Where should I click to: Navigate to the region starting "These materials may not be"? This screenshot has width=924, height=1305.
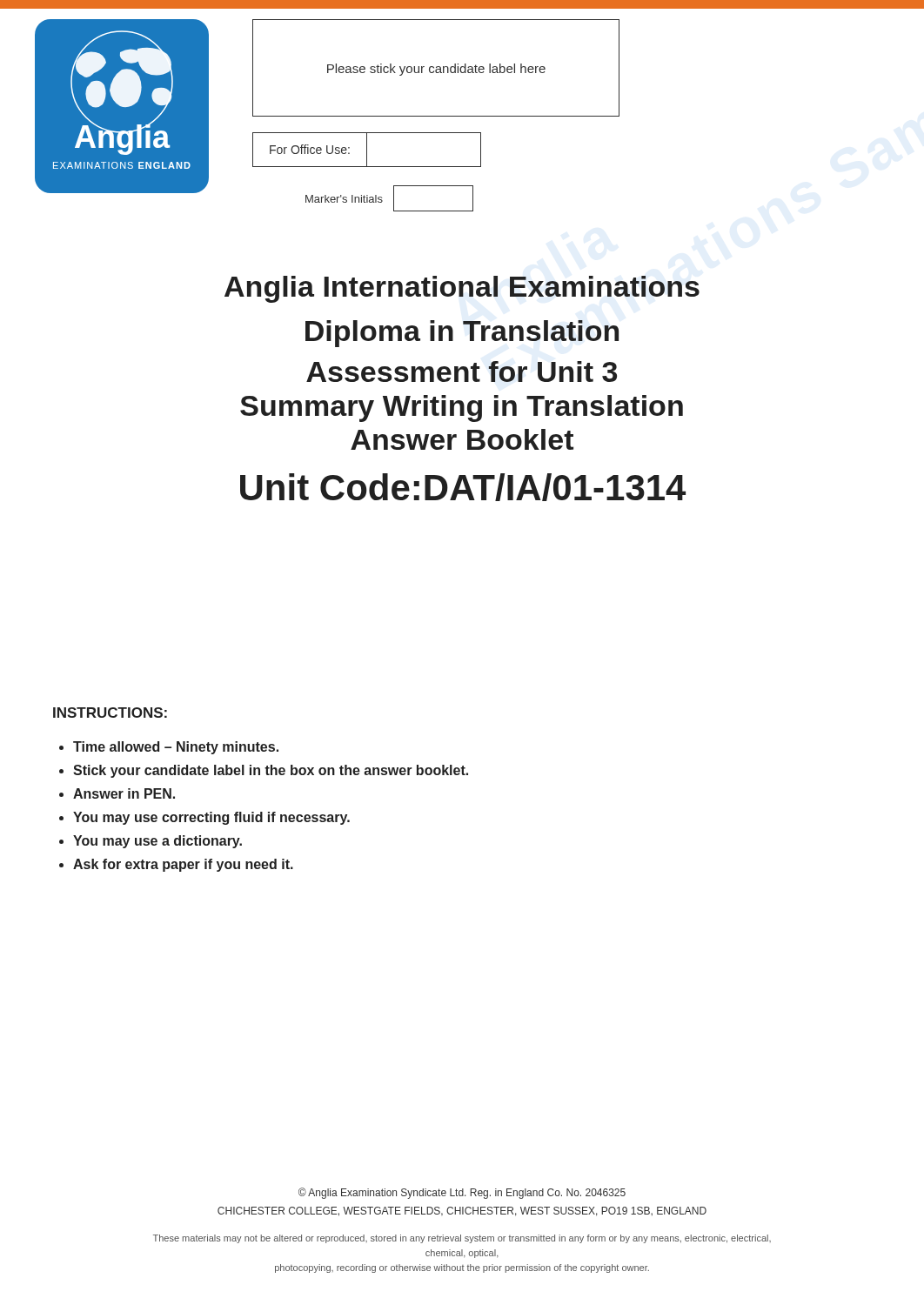(x=462, y=1253)
